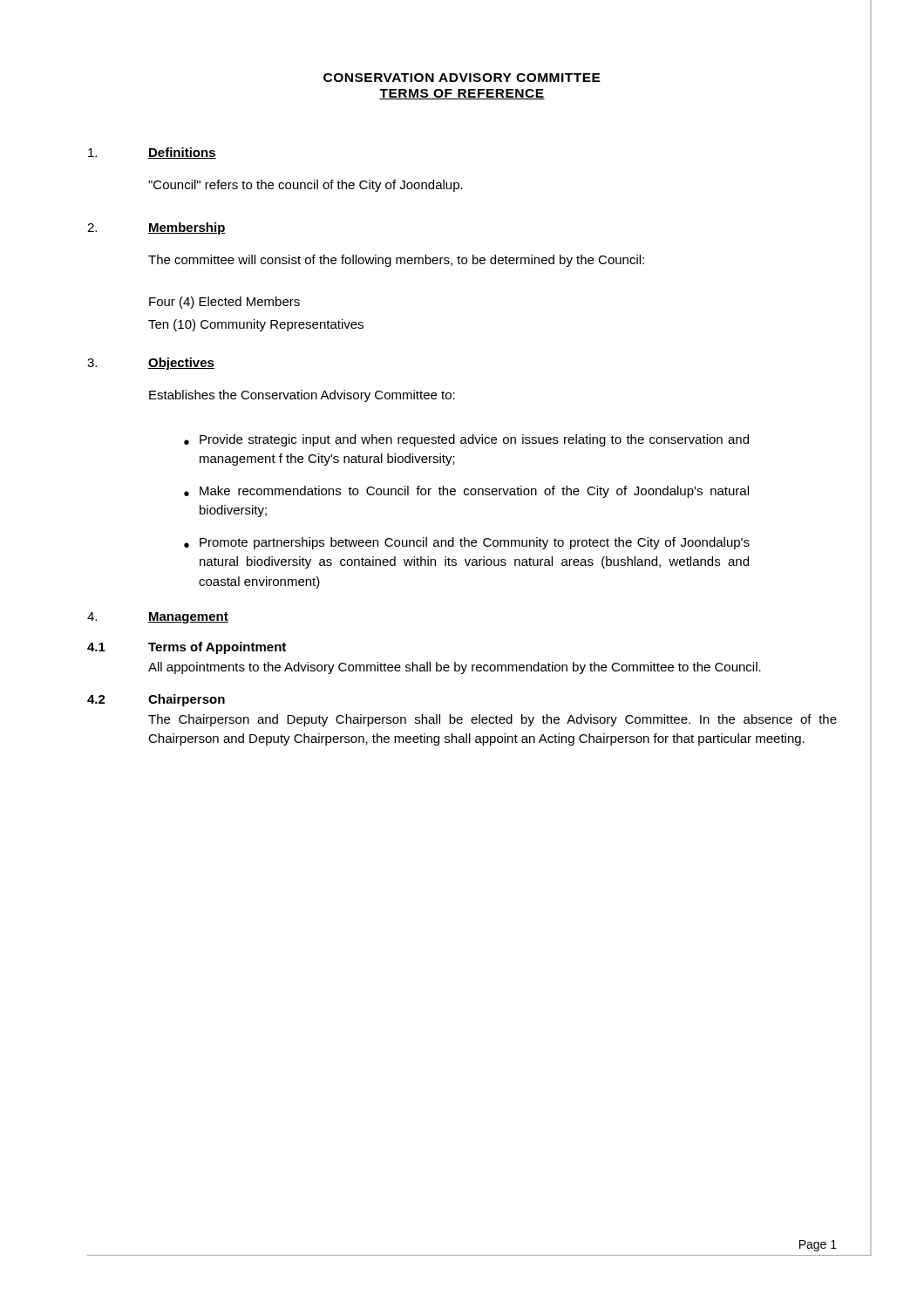
Task: Navigate to the region starting "• Provide strategic input and when requested advice"
Action: [462, 449]
